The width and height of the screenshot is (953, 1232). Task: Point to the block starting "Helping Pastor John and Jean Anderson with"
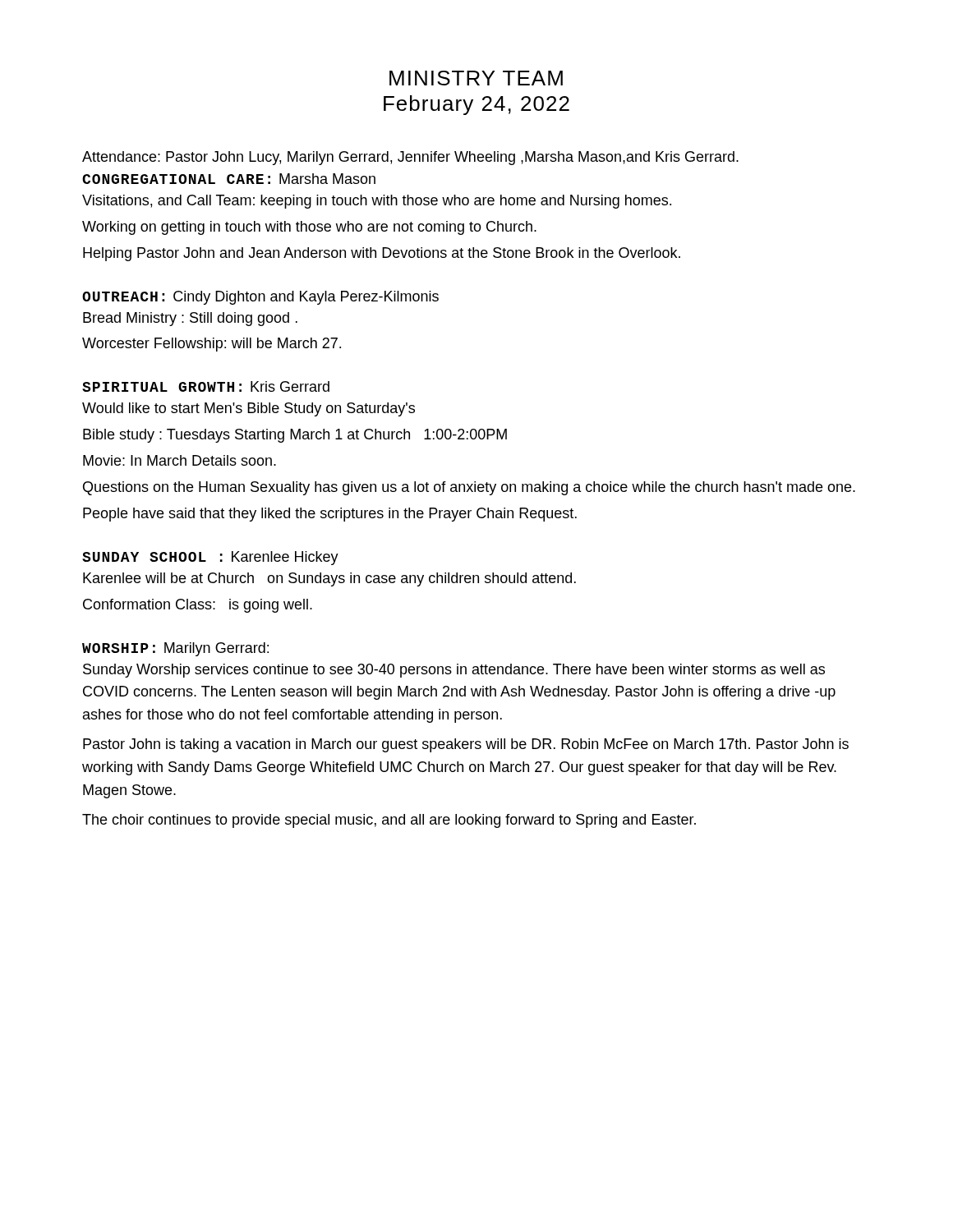pos(382,253)
